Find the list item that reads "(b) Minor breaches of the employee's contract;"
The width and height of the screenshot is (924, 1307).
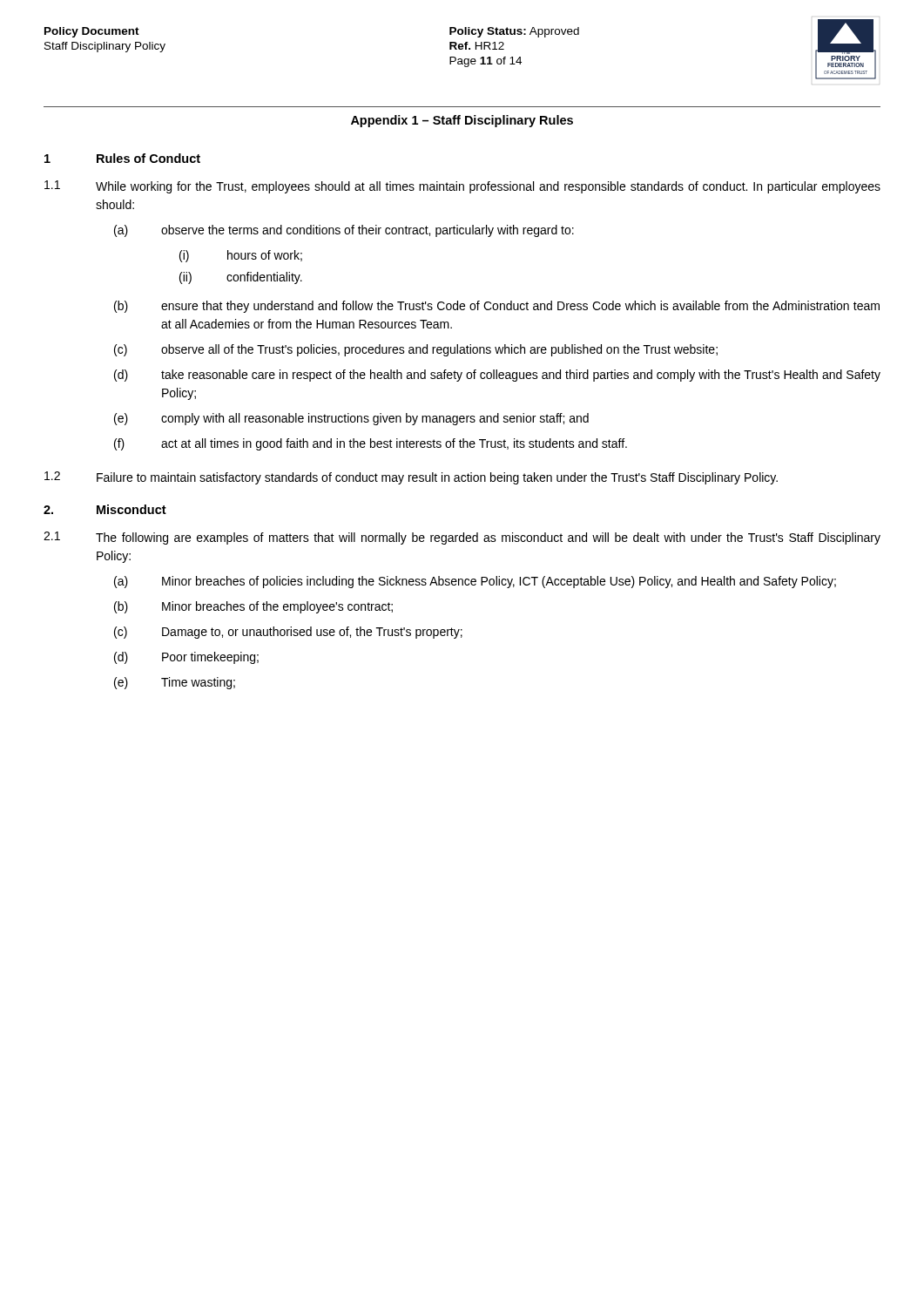pos(253,607)
